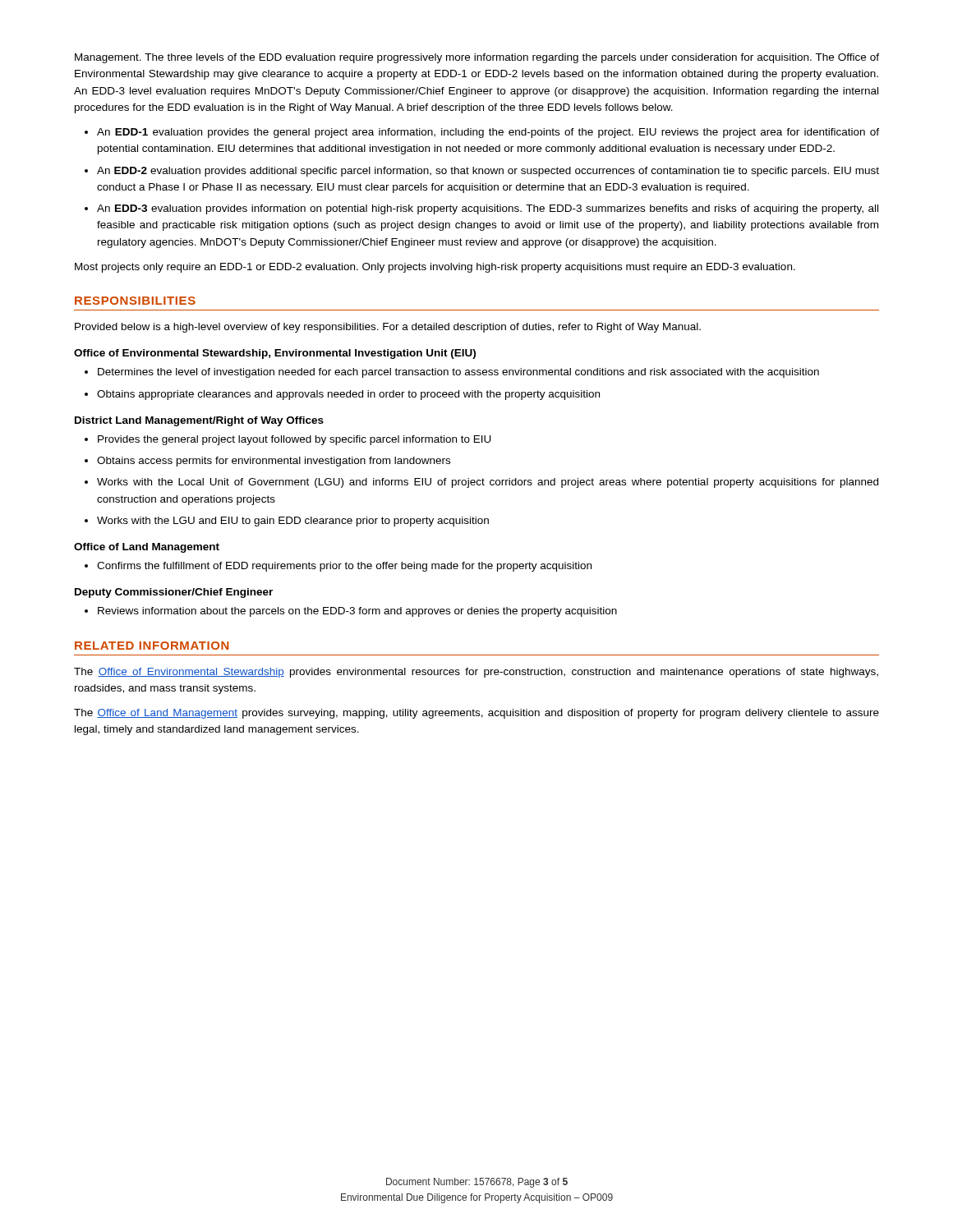
Task: Point to the passage starting "Office of Land Management"
Action: 147,547
